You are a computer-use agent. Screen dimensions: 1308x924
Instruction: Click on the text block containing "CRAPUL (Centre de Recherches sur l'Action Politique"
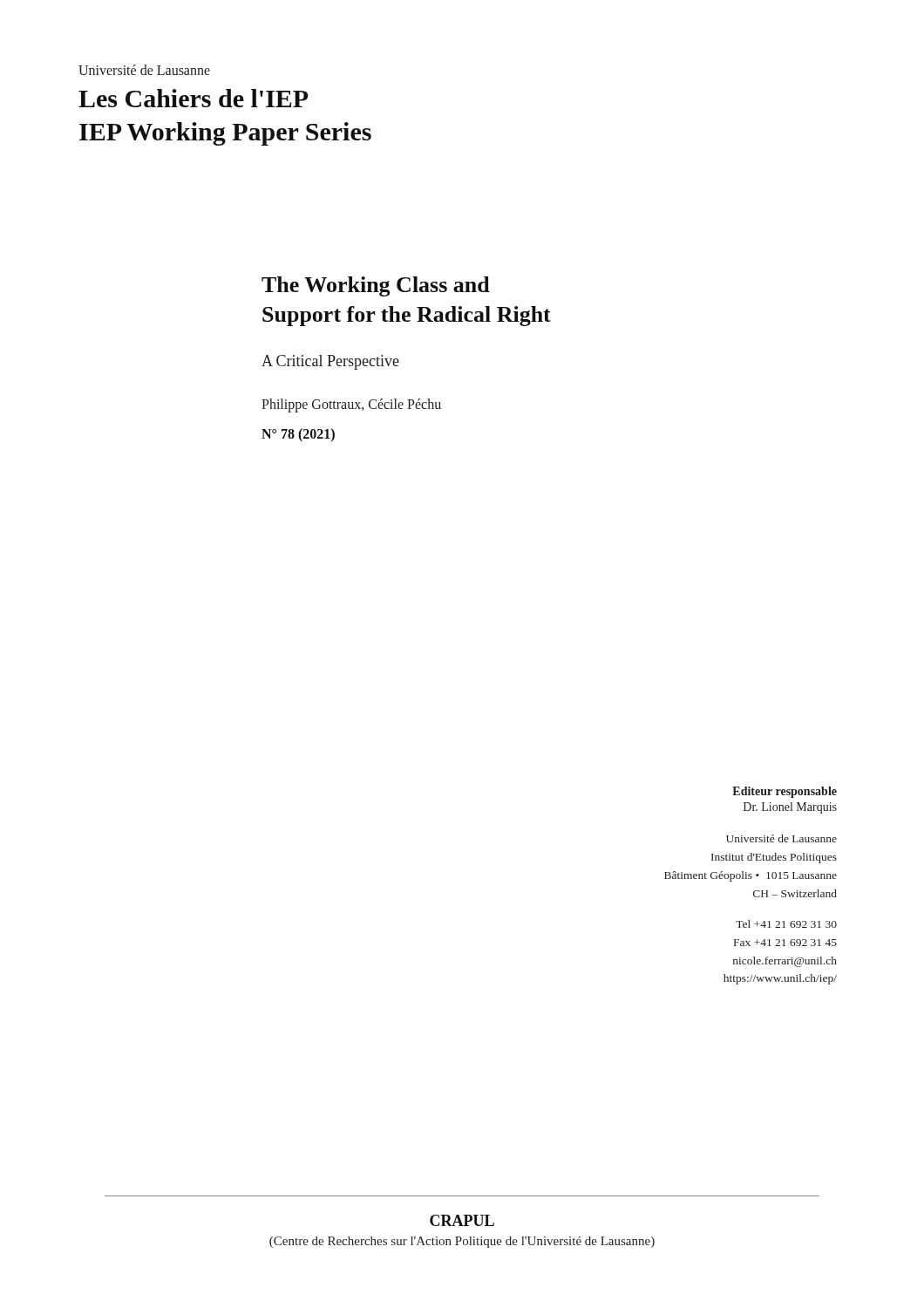point(462,1230)
